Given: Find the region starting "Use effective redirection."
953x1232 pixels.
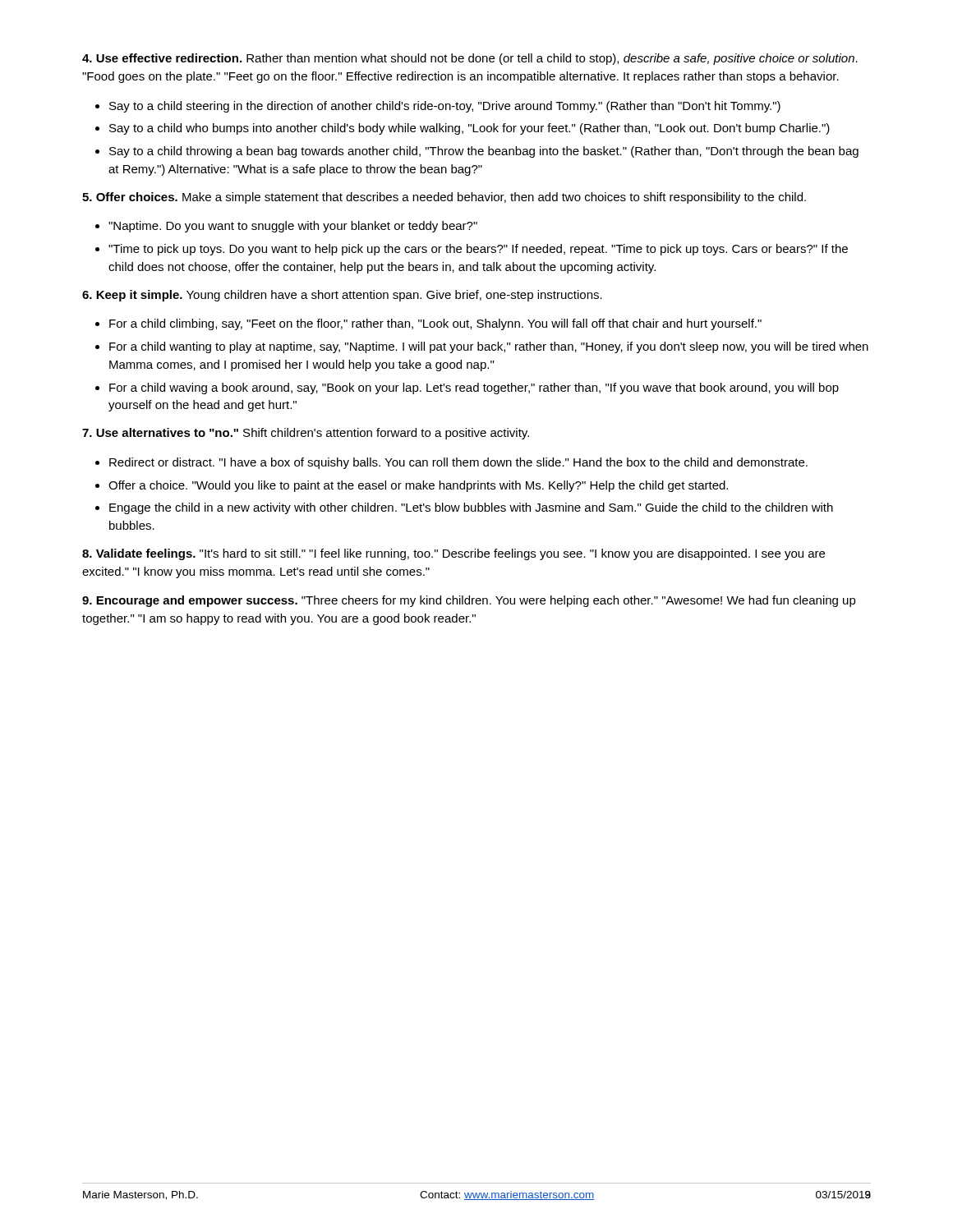Looking at the screenshot, I should [x=470, y=67].
